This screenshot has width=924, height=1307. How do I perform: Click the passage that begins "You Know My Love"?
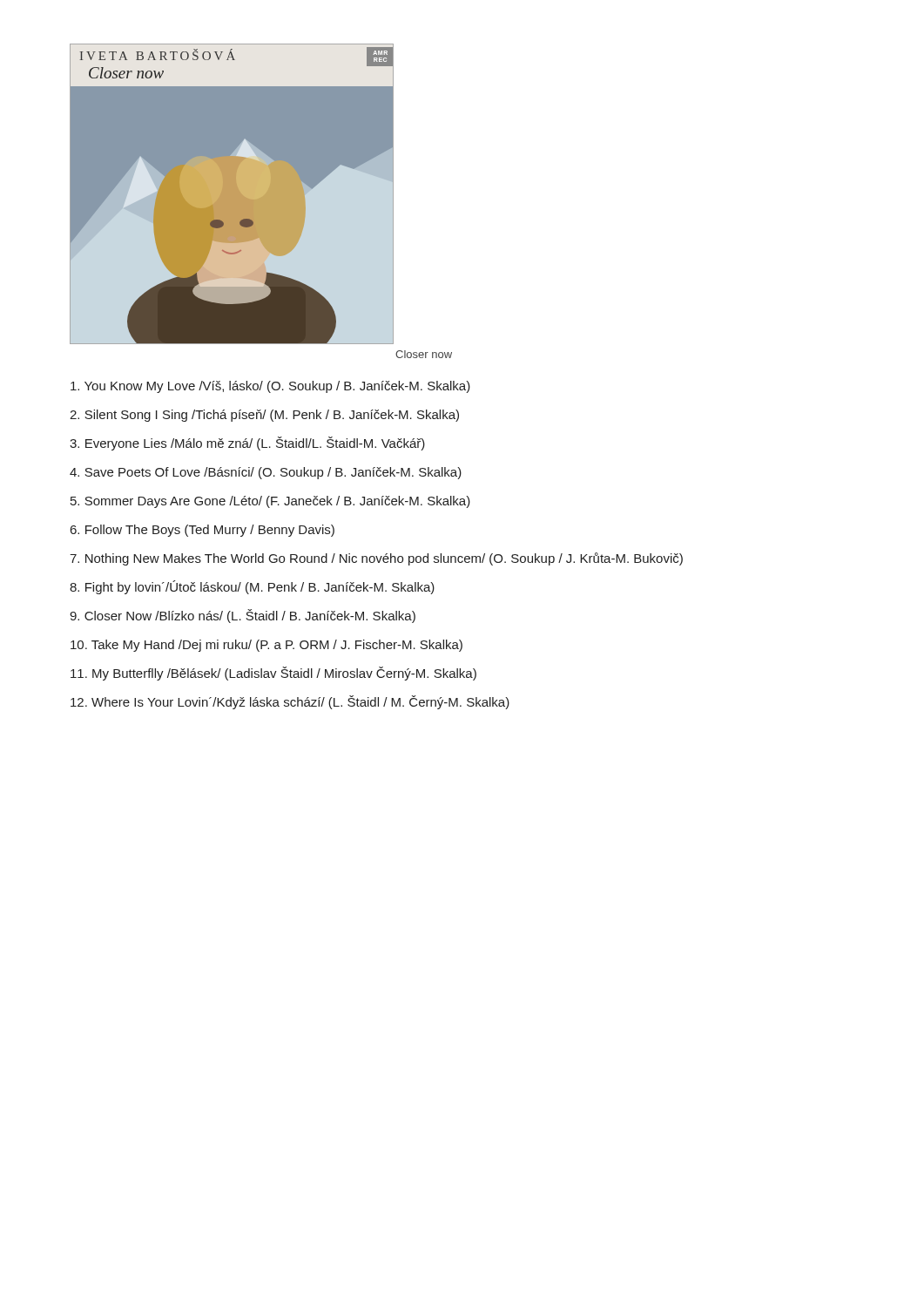(270, 386)
